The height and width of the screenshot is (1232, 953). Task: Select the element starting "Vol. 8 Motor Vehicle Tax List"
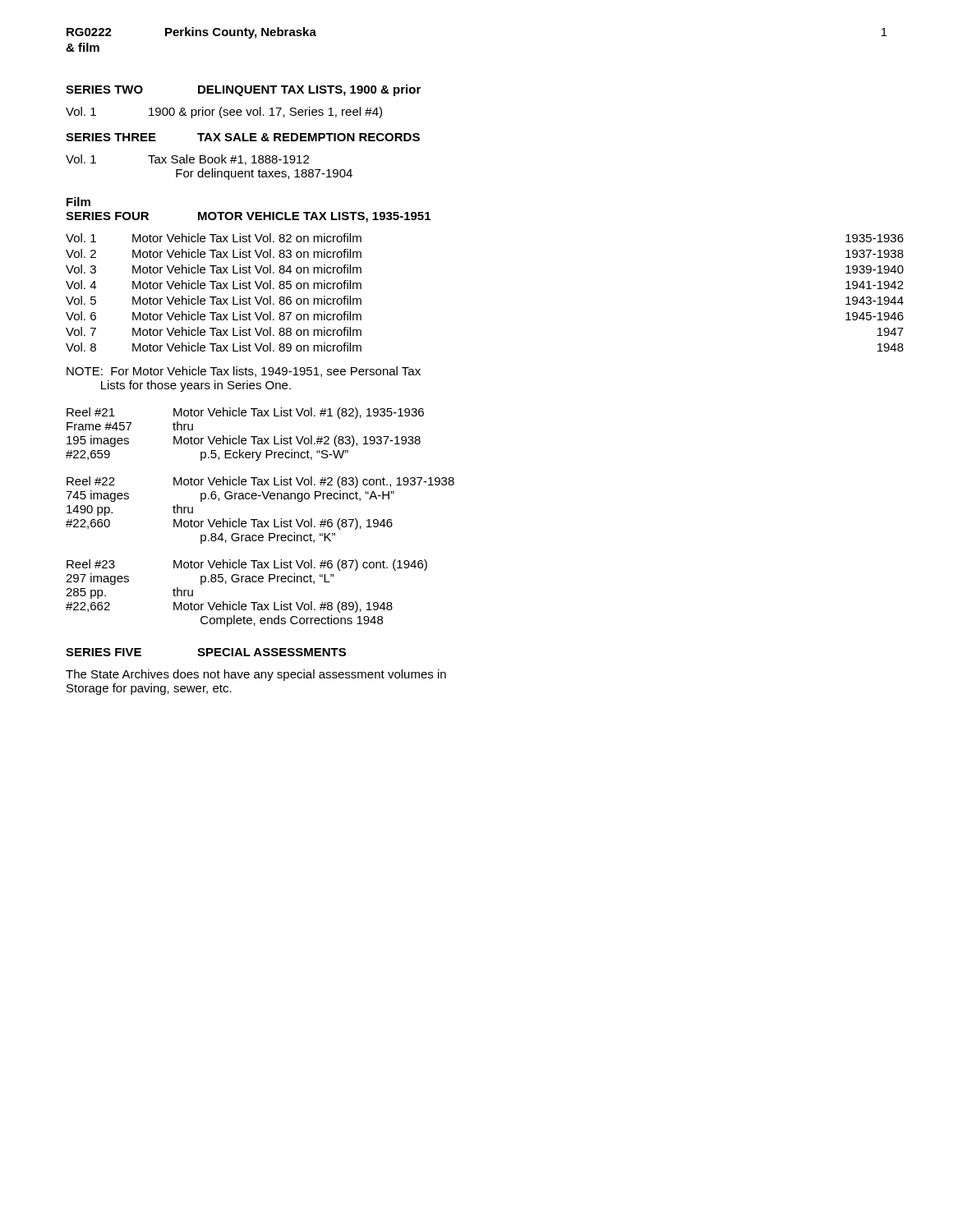click(81, 347)
